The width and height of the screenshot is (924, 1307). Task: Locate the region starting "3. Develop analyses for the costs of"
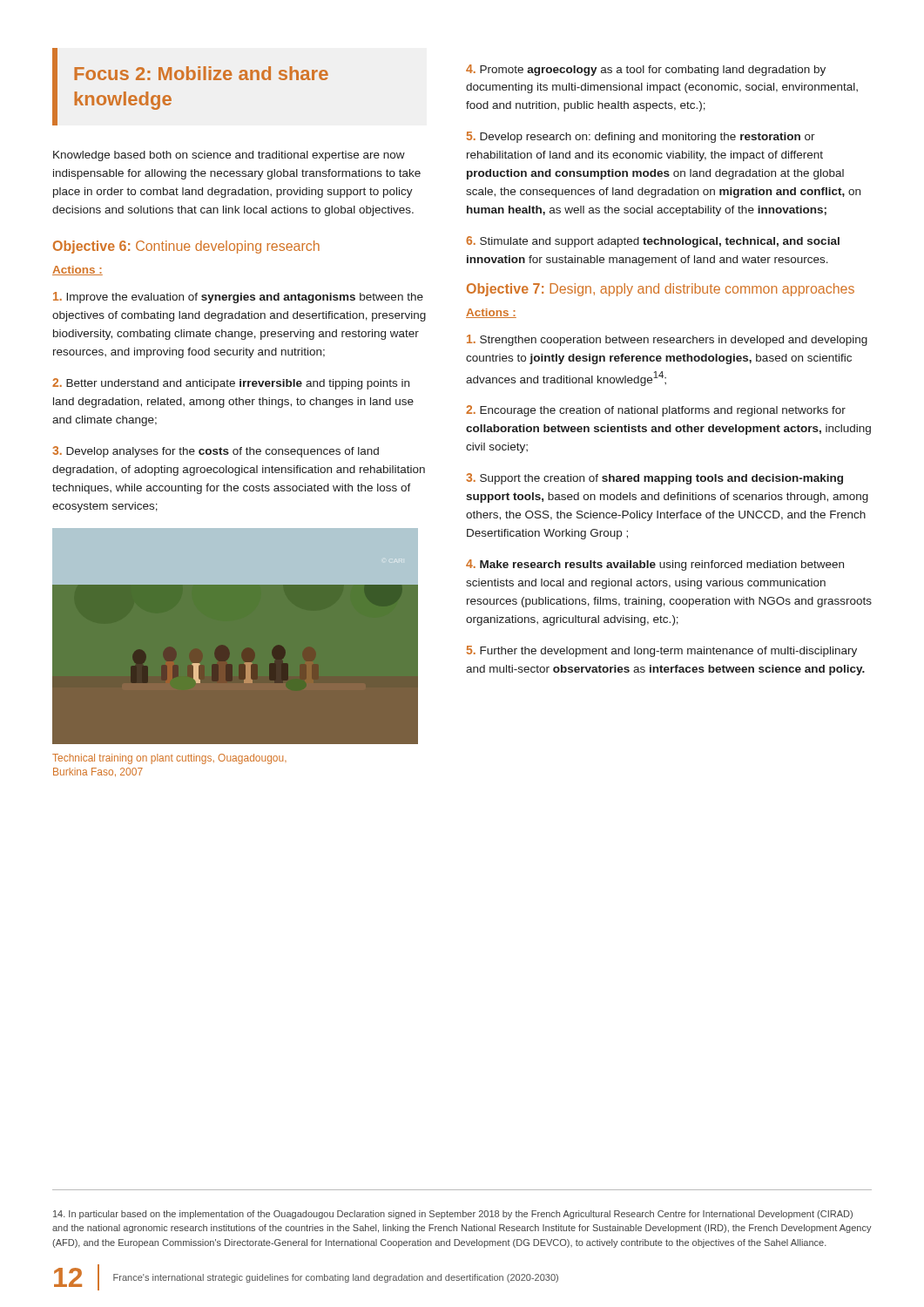tap(240, 478)
